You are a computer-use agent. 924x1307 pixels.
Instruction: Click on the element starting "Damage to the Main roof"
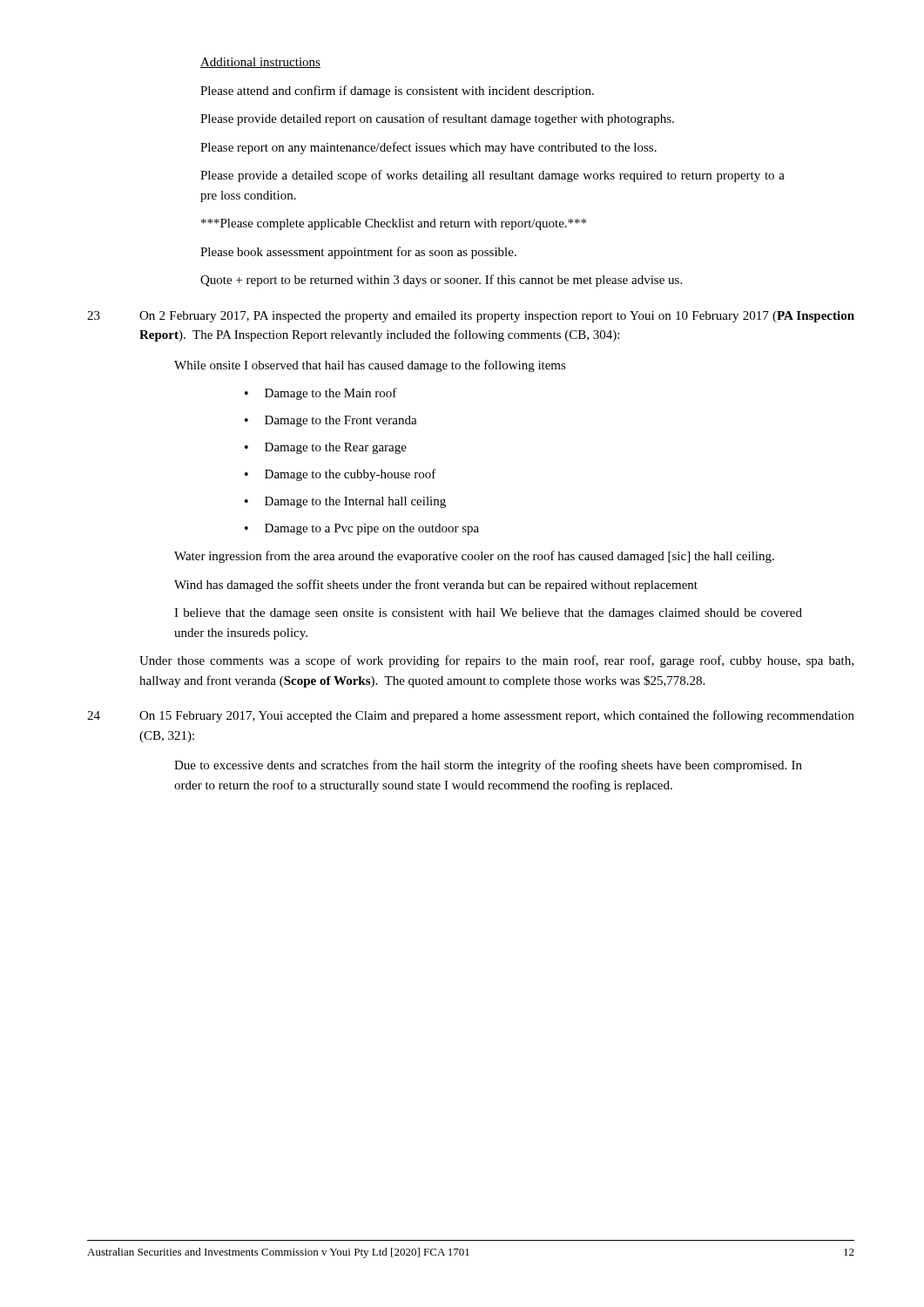(330, 393)
